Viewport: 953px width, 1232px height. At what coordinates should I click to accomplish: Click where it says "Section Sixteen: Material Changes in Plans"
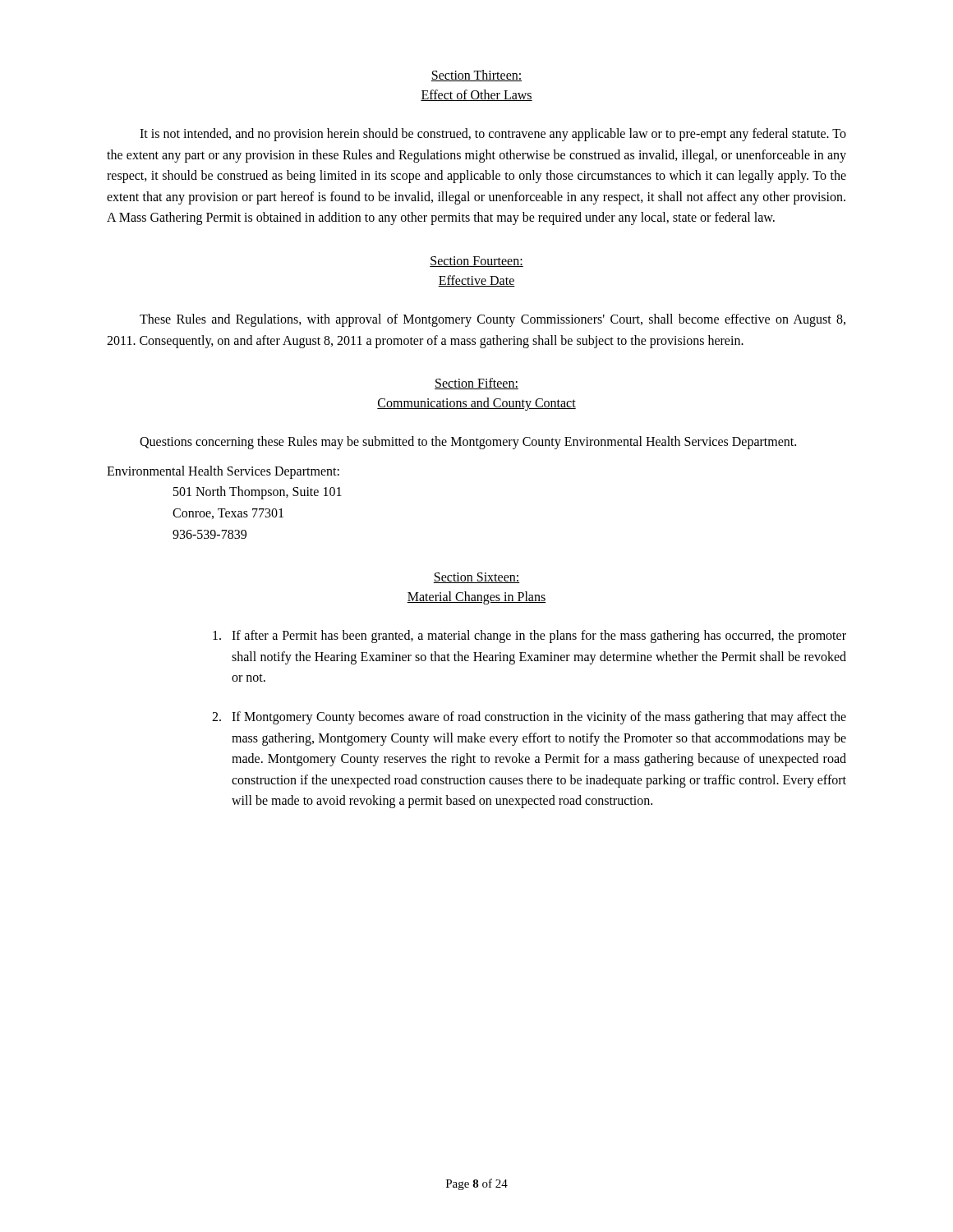click(476, 587)
